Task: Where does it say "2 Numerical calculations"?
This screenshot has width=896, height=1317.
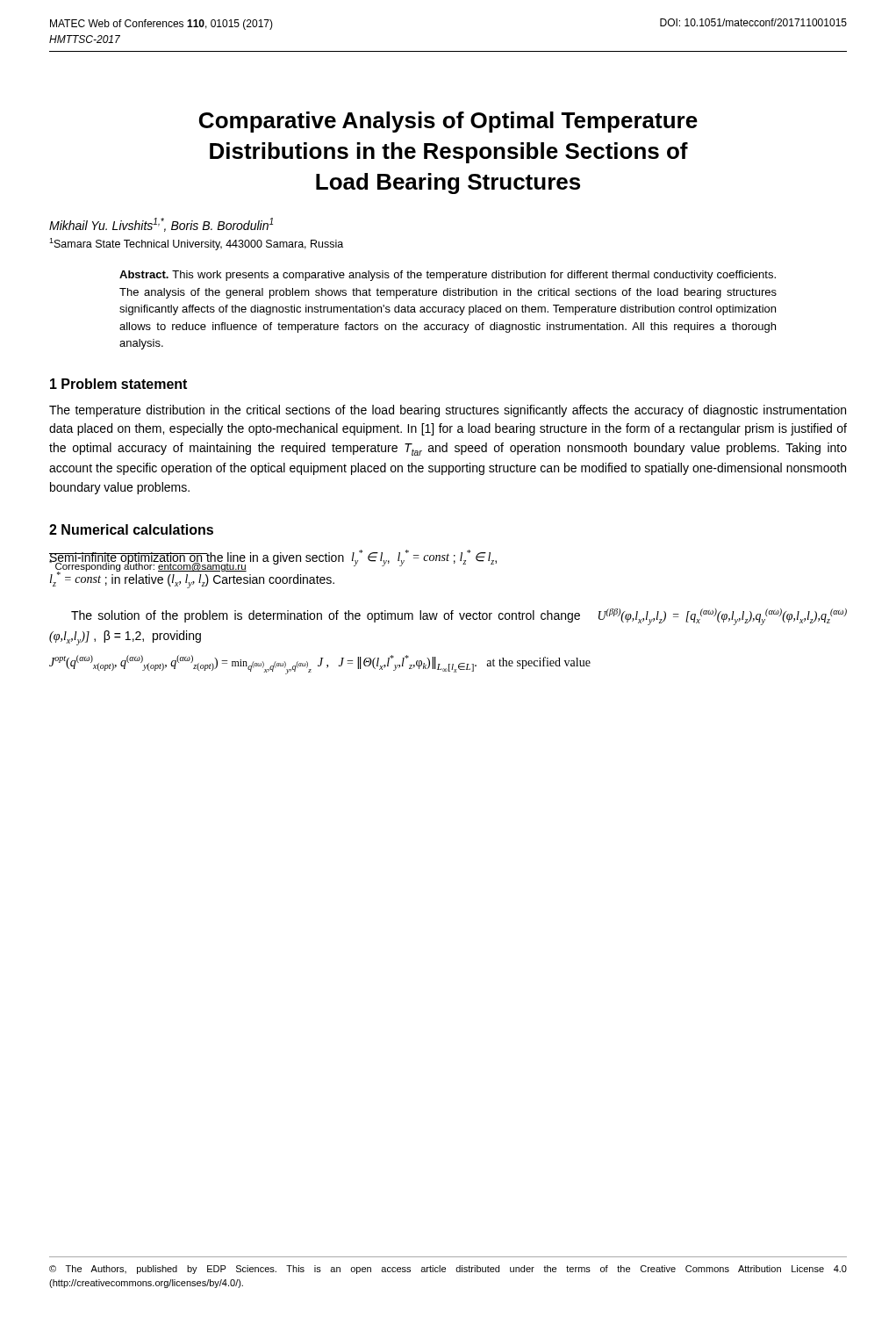Action: point(131,530)
